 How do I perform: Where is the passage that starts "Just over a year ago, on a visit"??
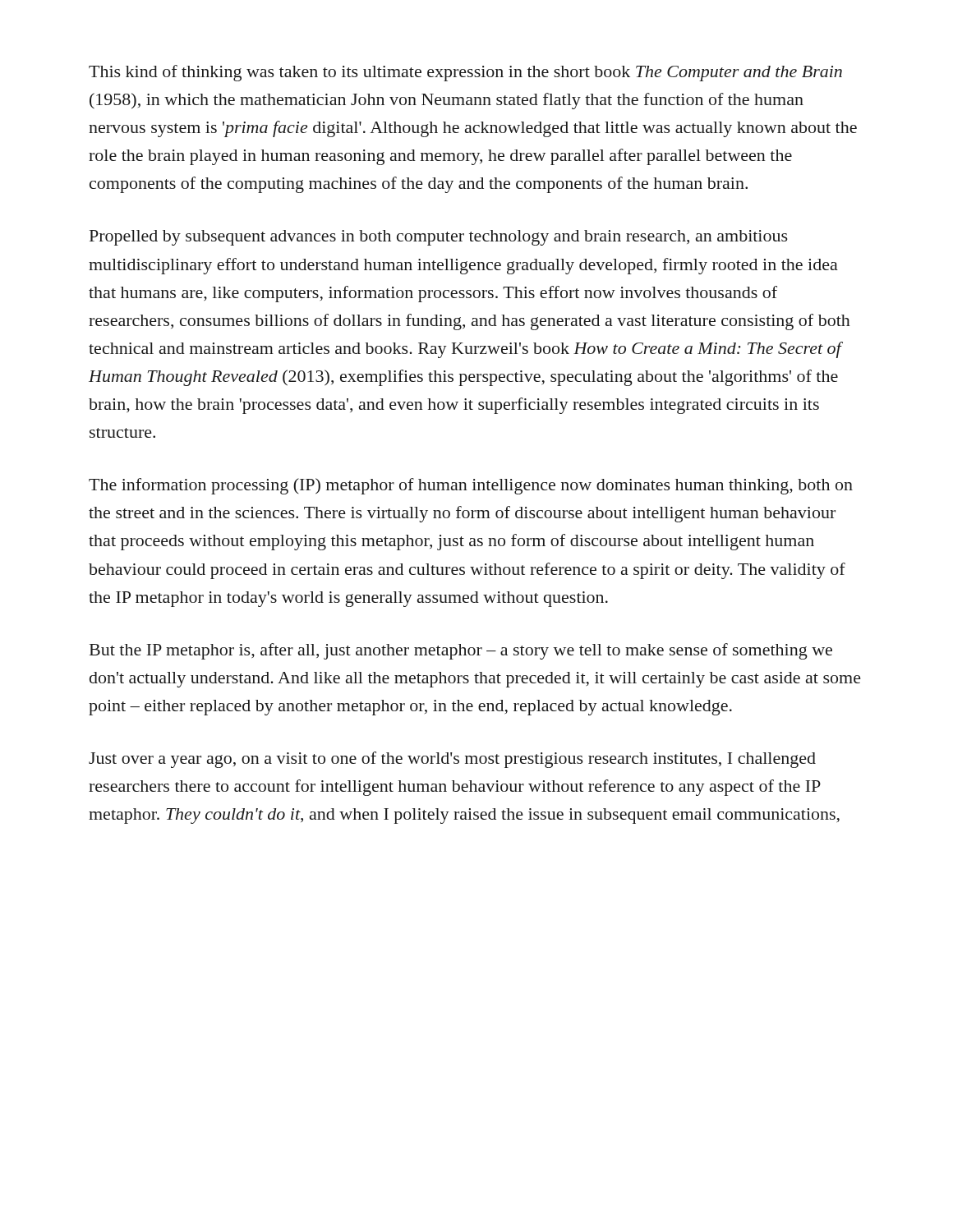coord(465,786)
